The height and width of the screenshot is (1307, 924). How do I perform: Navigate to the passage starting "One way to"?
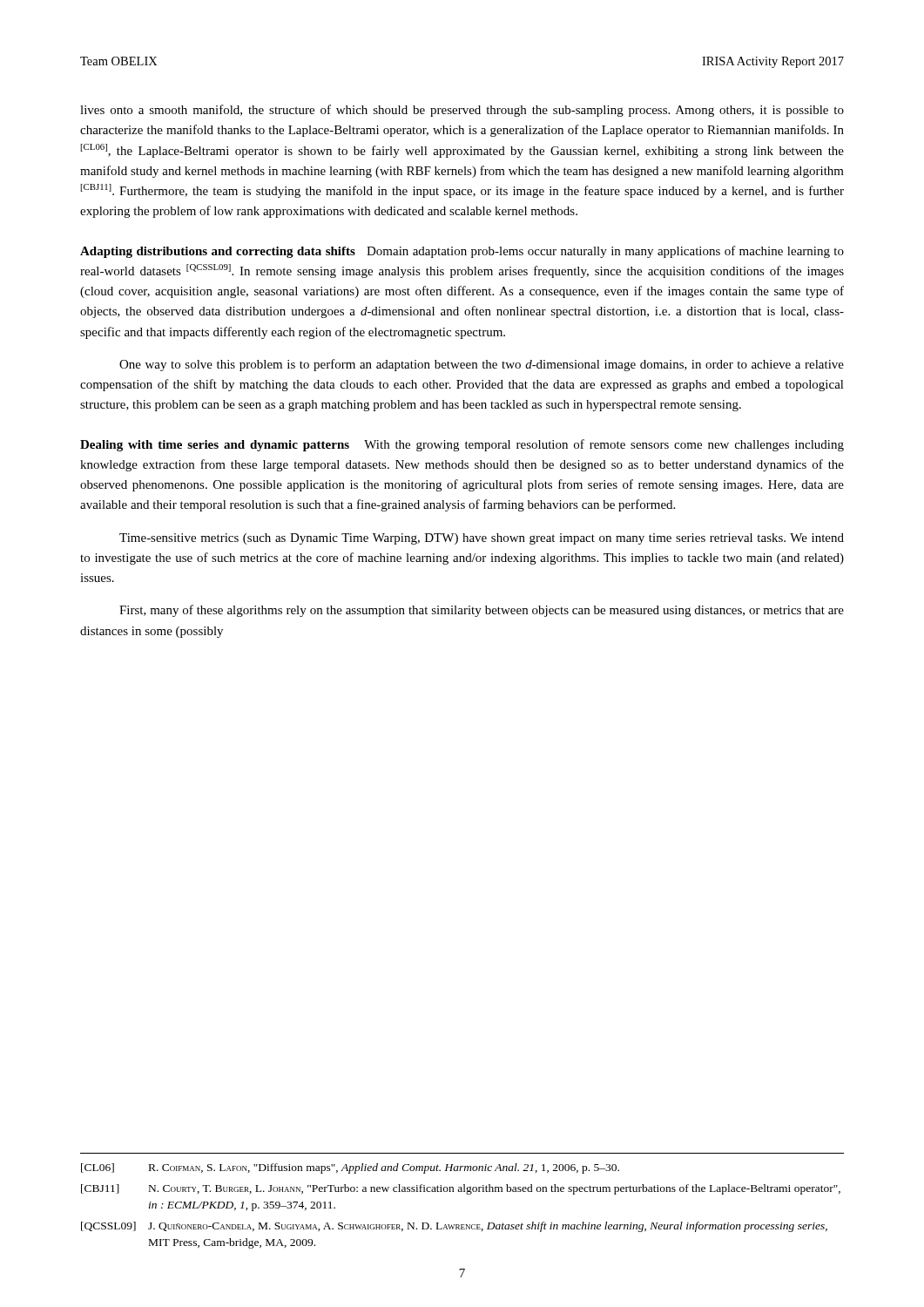462,385
